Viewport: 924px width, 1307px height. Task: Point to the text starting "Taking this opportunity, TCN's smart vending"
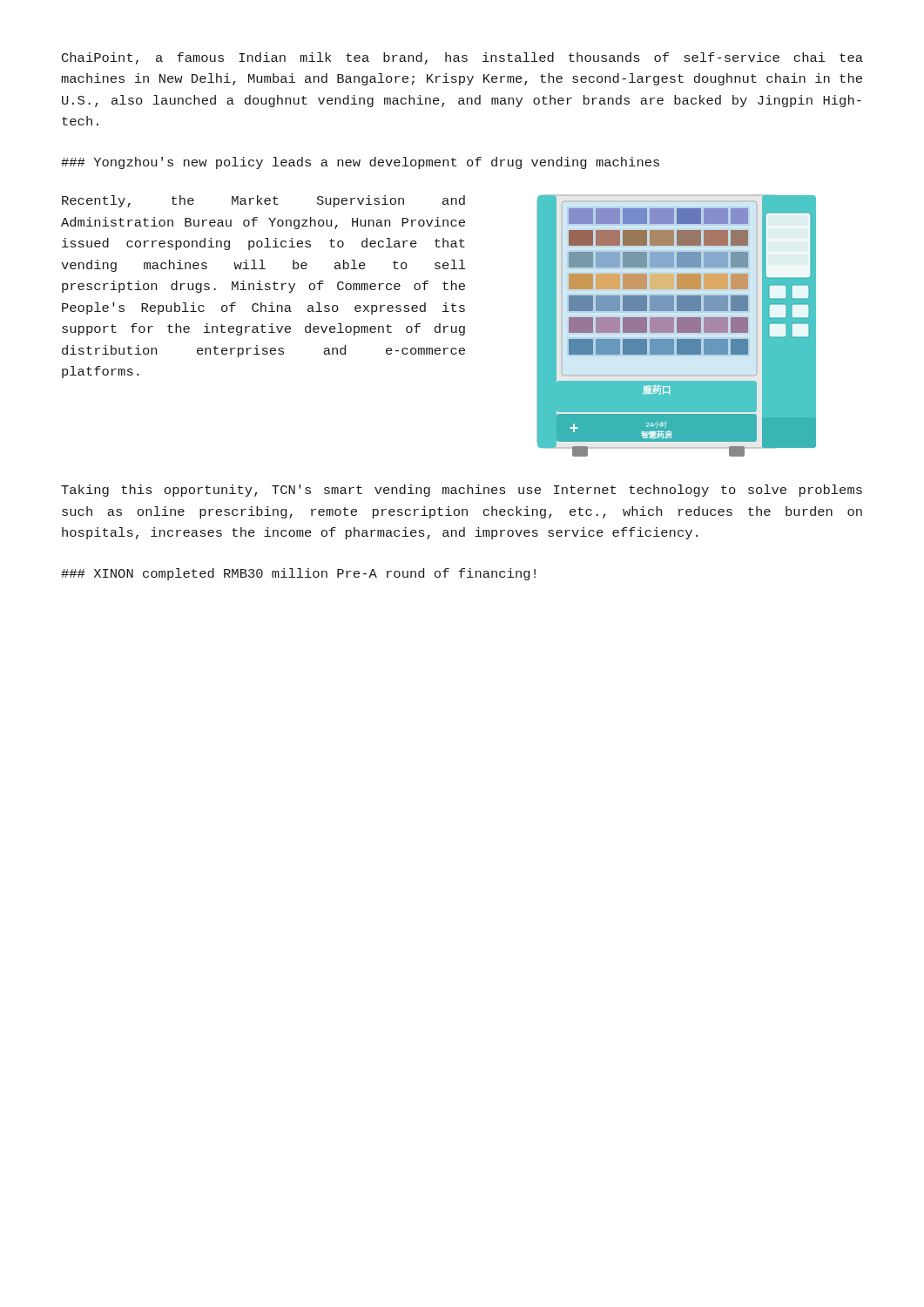click(462, 512)
